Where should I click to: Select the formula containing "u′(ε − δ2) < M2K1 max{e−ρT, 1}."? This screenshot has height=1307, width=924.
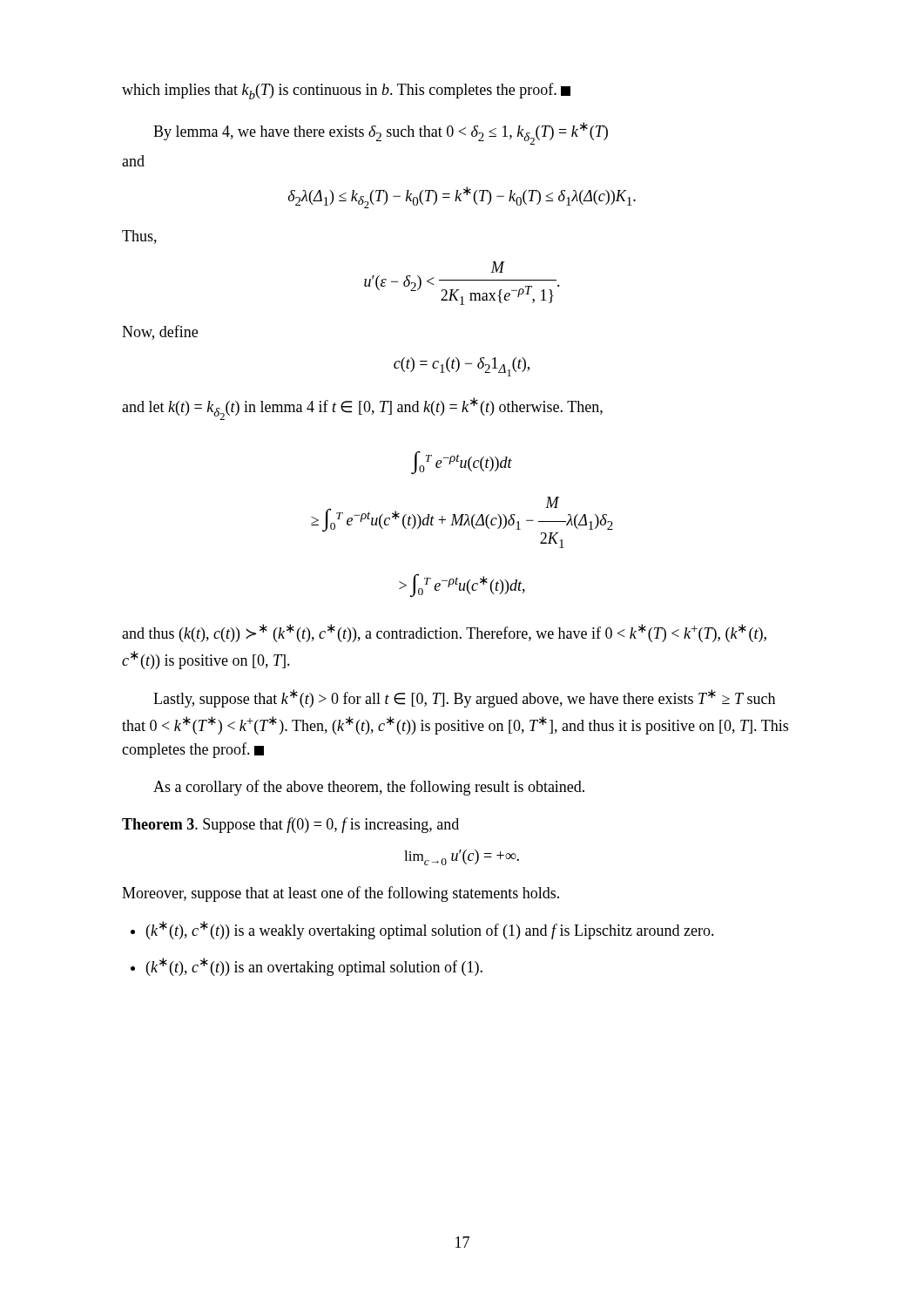coord(462,283)
